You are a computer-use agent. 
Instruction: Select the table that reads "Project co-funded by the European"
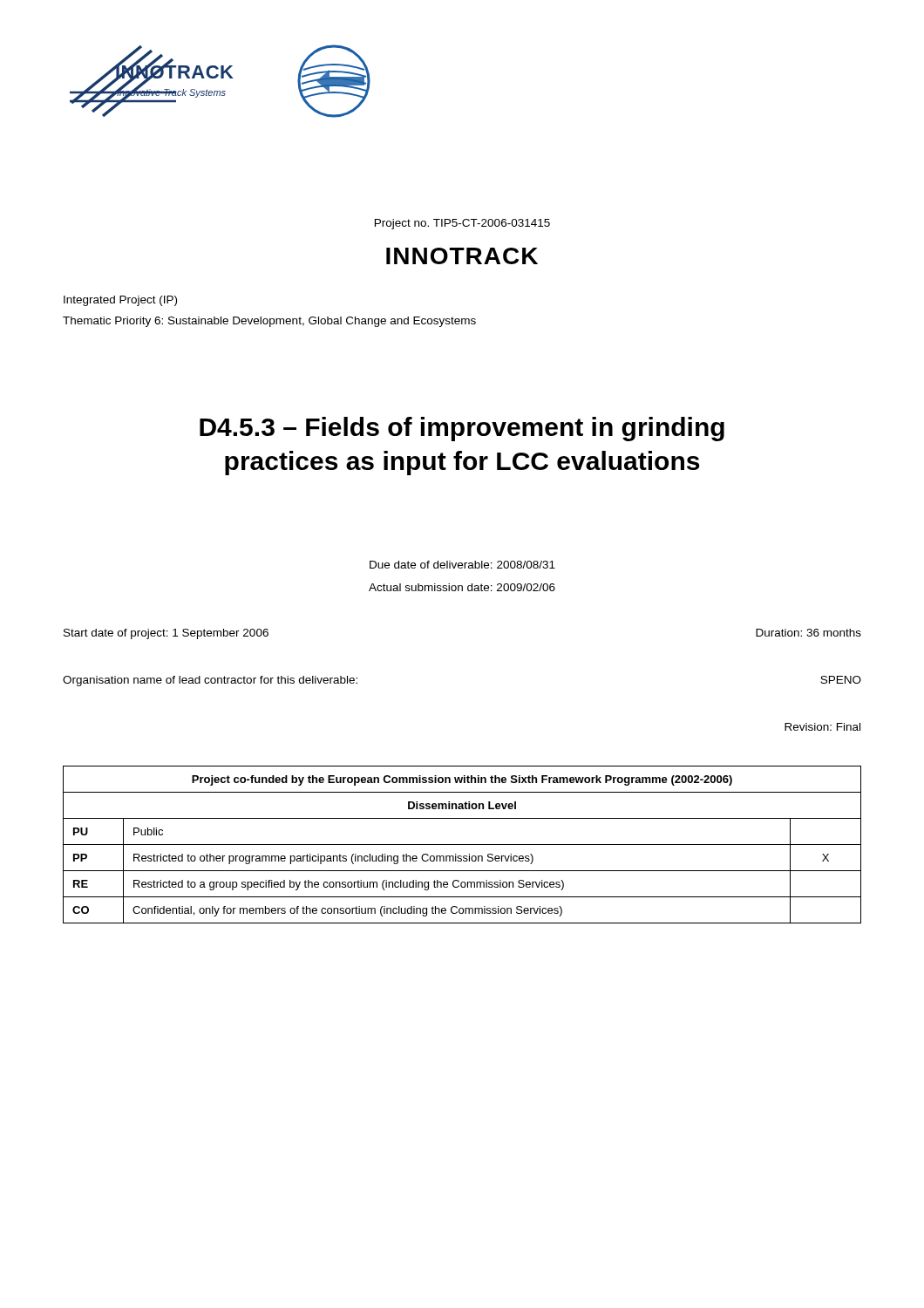(x=462, y=845)
